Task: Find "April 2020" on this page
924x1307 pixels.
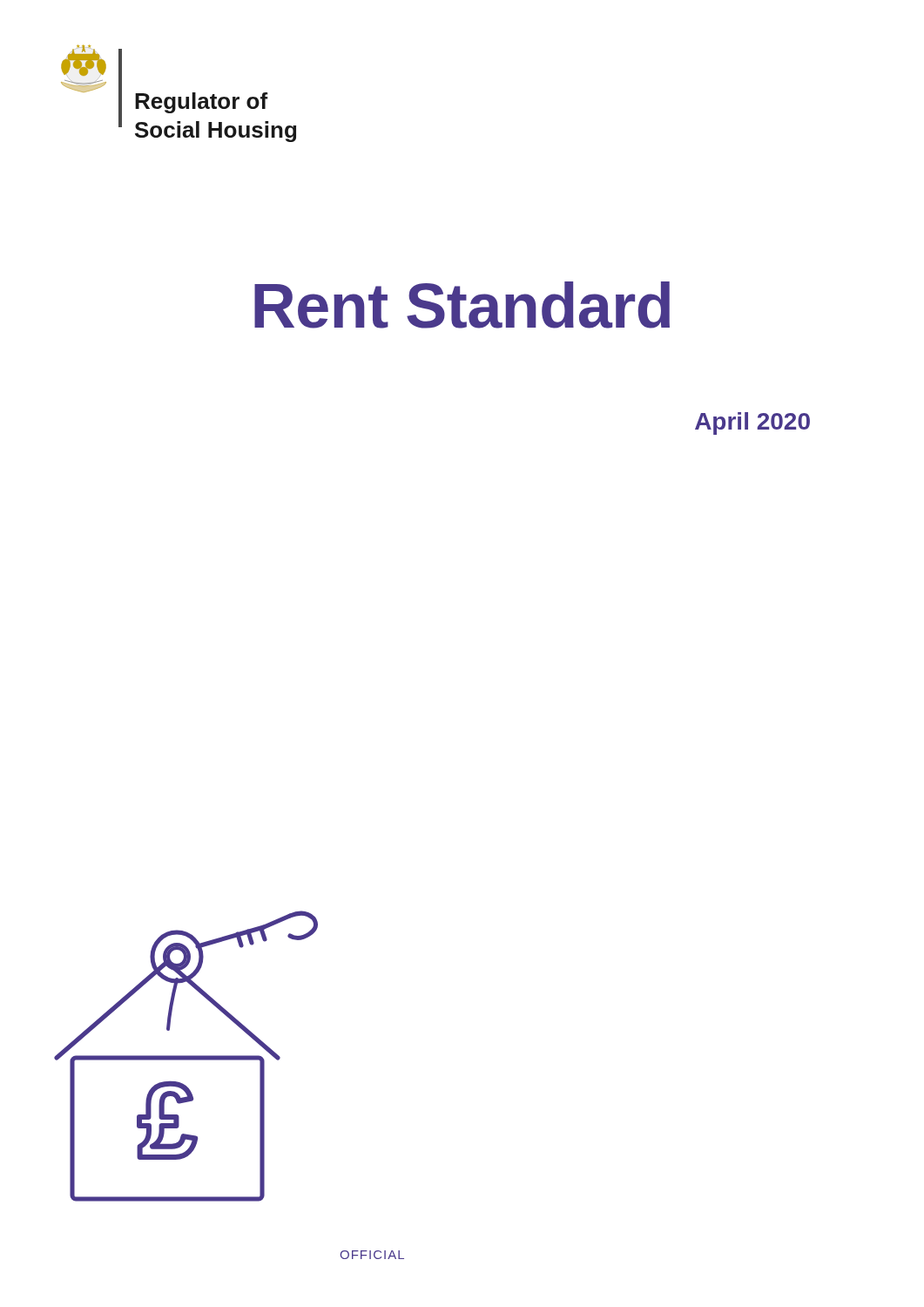Action: (753, 421)
